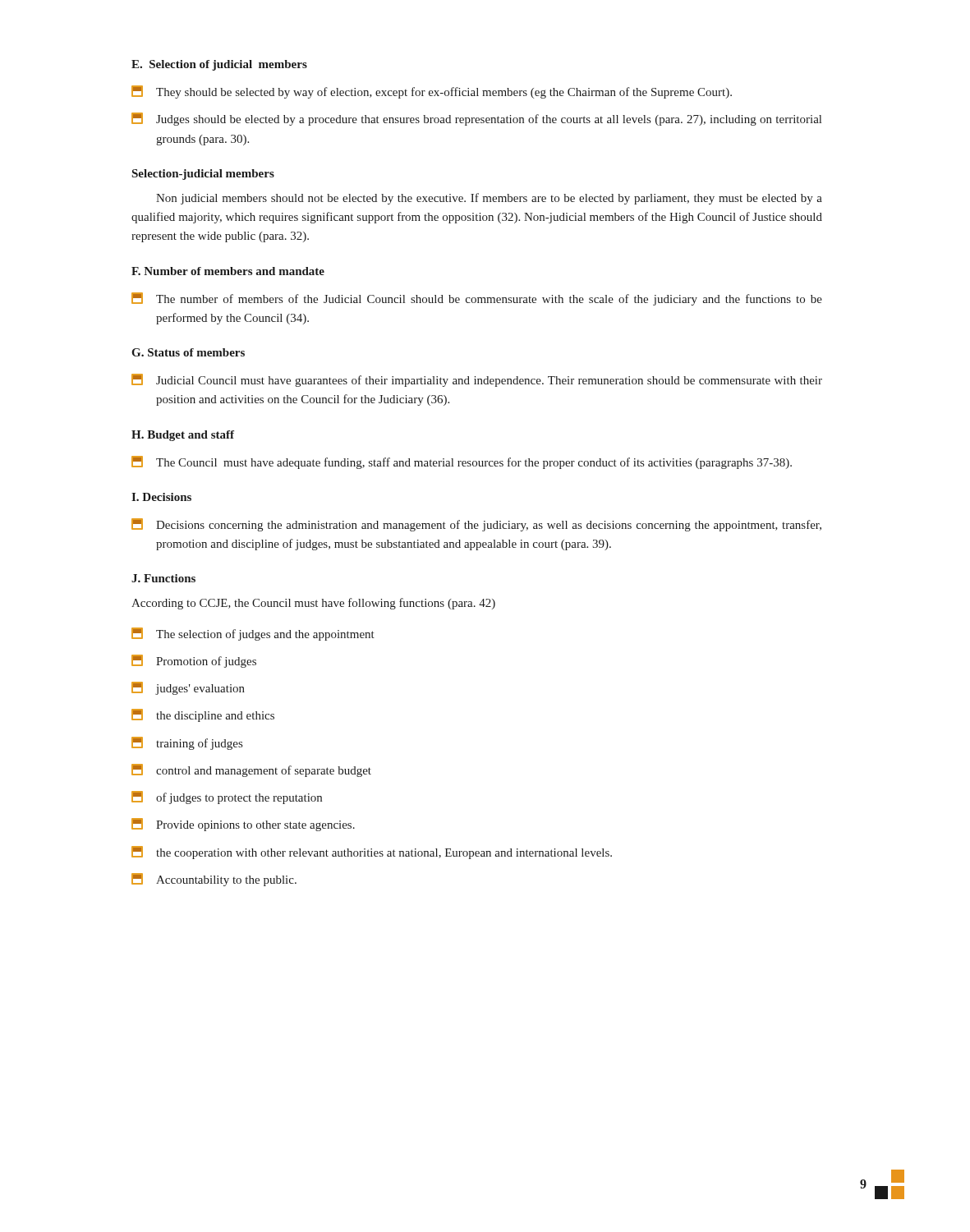Image resolution: width=970 pixels, height=1232 pixels.
Task: Find the list item that reads "The number of"
Action: (x=477, y=309)
